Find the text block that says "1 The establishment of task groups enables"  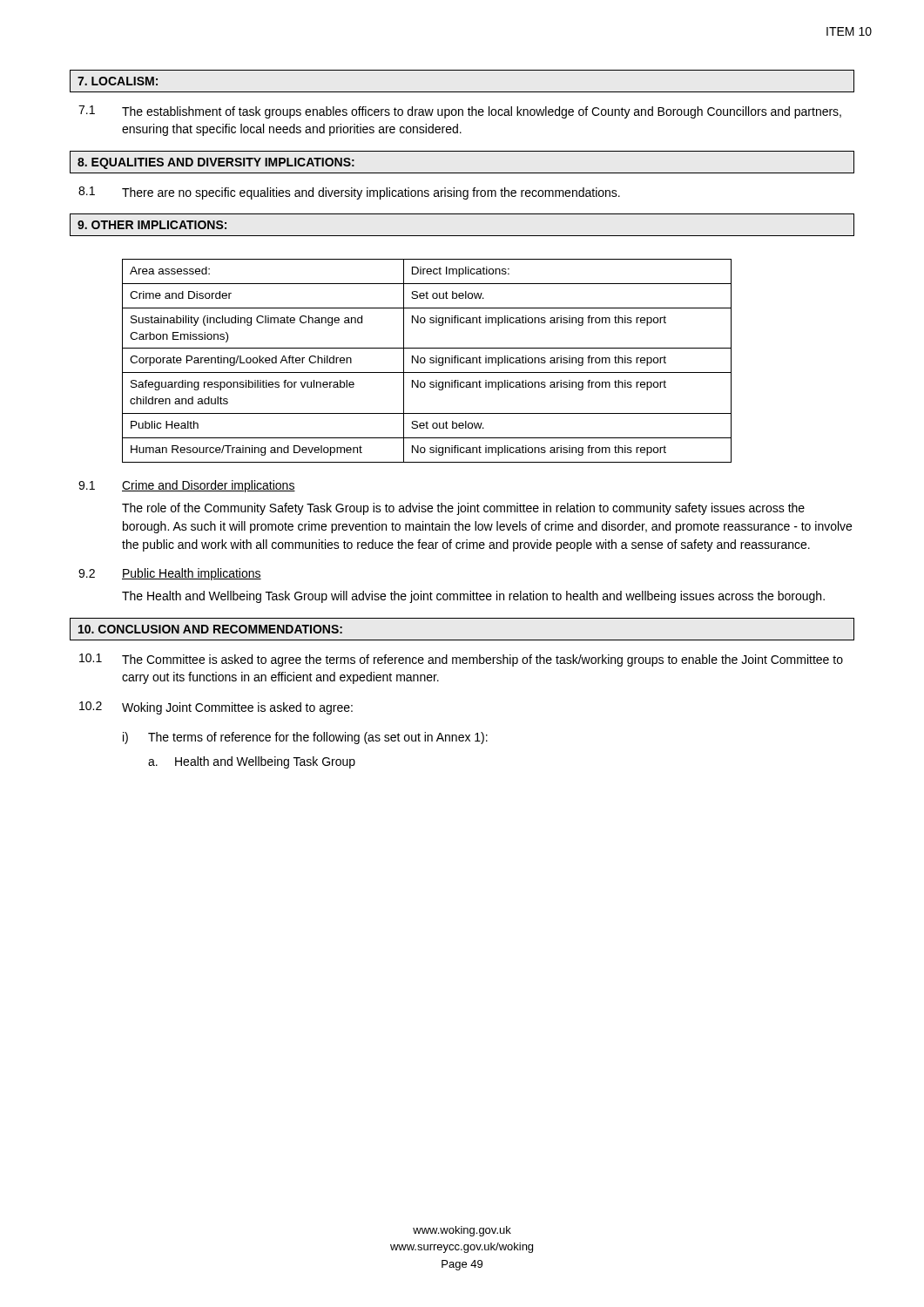coord(466,121)
